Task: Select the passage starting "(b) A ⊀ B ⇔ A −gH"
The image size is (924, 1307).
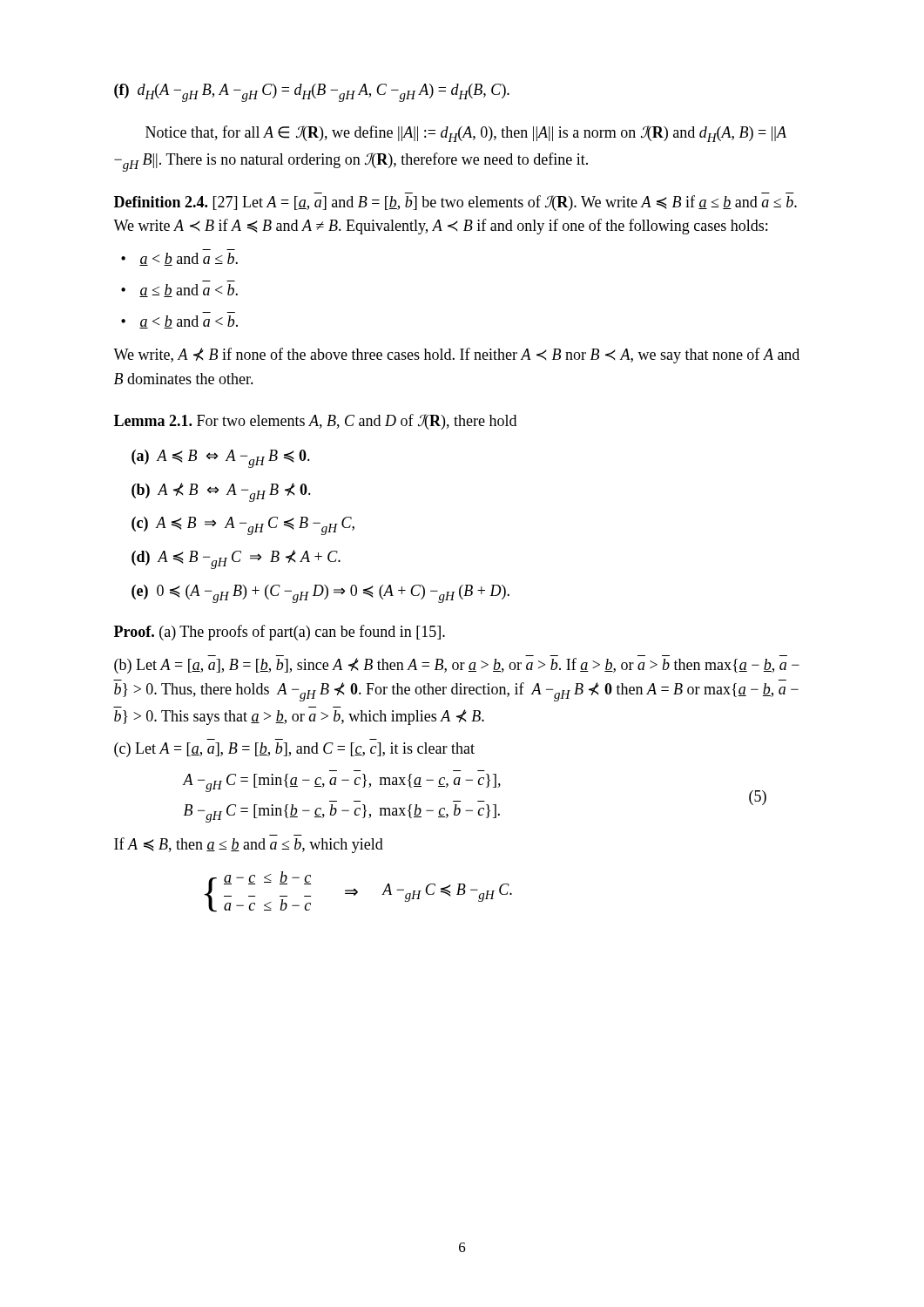Action: [221, 491]
